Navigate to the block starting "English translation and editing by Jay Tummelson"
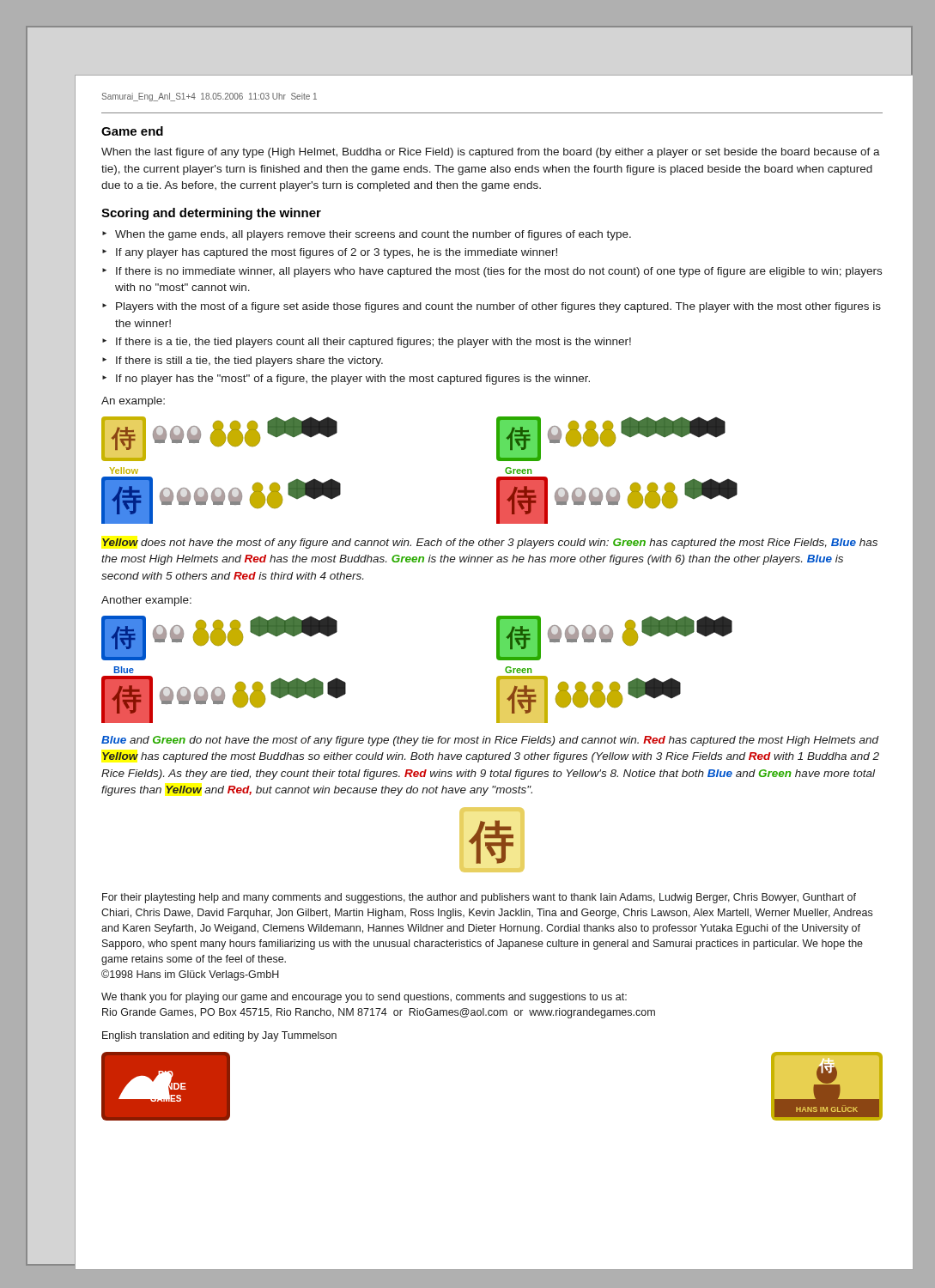 [x=219, y=1035]
